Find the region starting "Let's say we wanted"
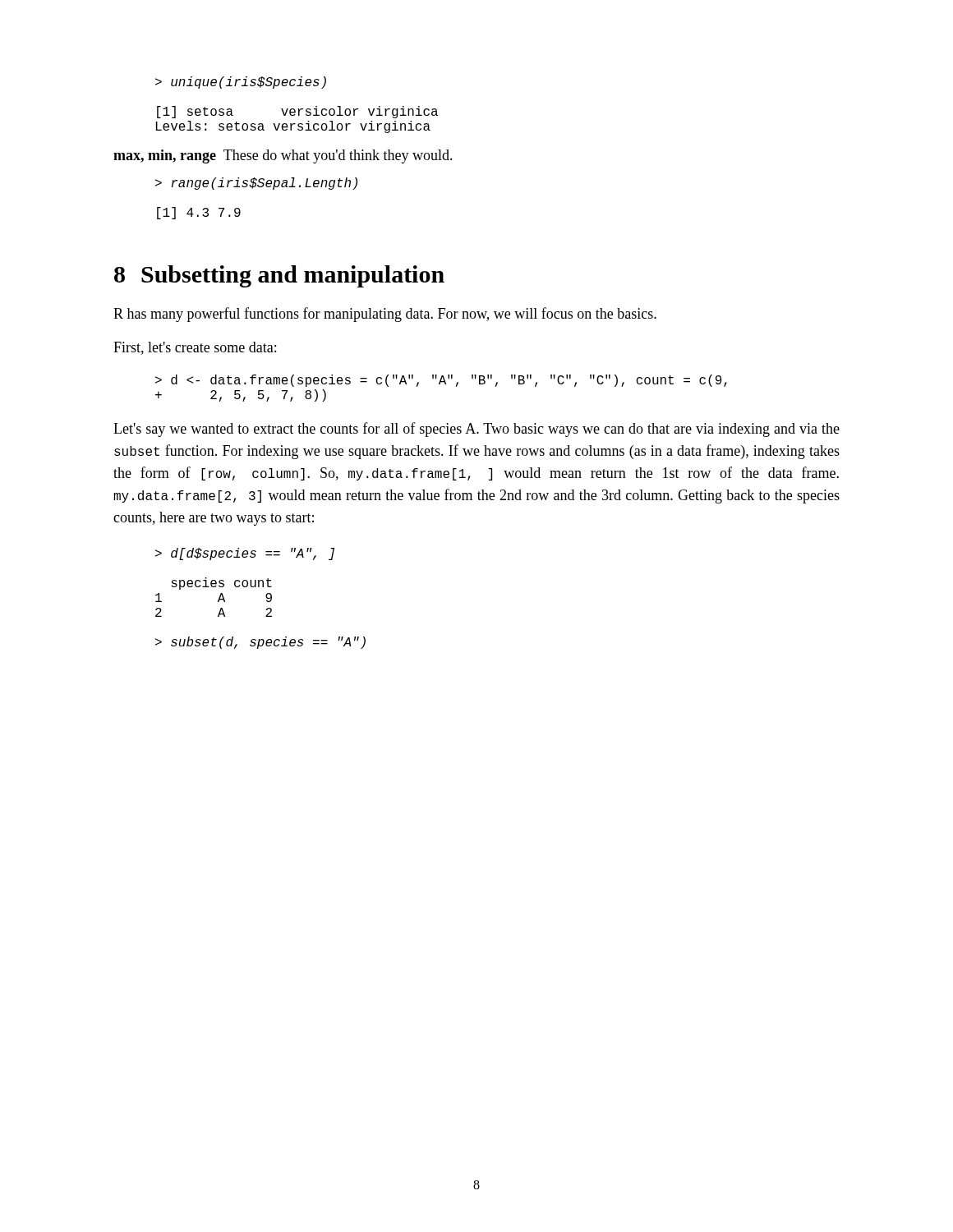The image size is (953, 1232). 476,473
